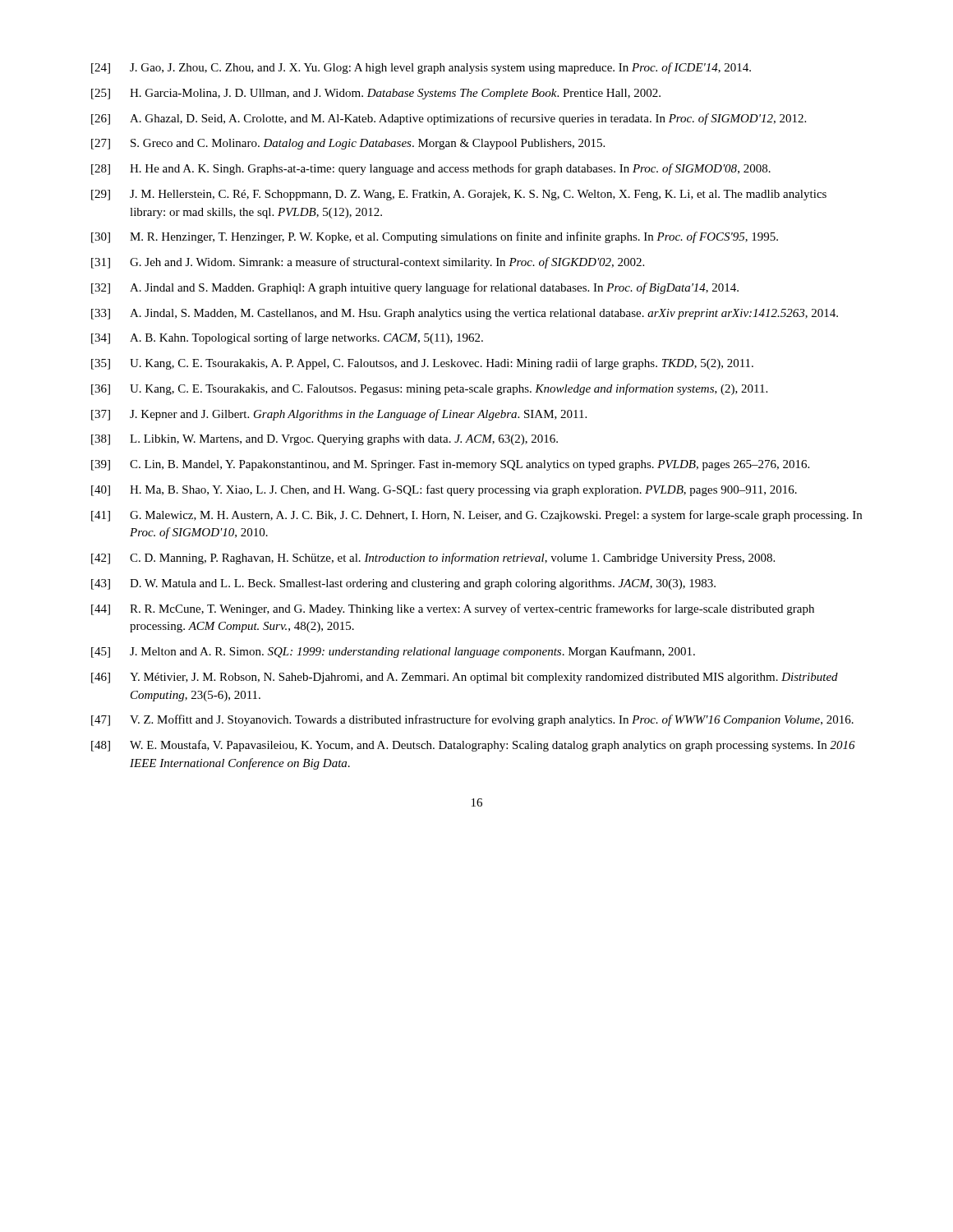Click on the passage starting "[24] J. Gao, J. Zhou, C. Zhou,"
Viewport: 953px width, 1232px height.
tap(476, 68)
